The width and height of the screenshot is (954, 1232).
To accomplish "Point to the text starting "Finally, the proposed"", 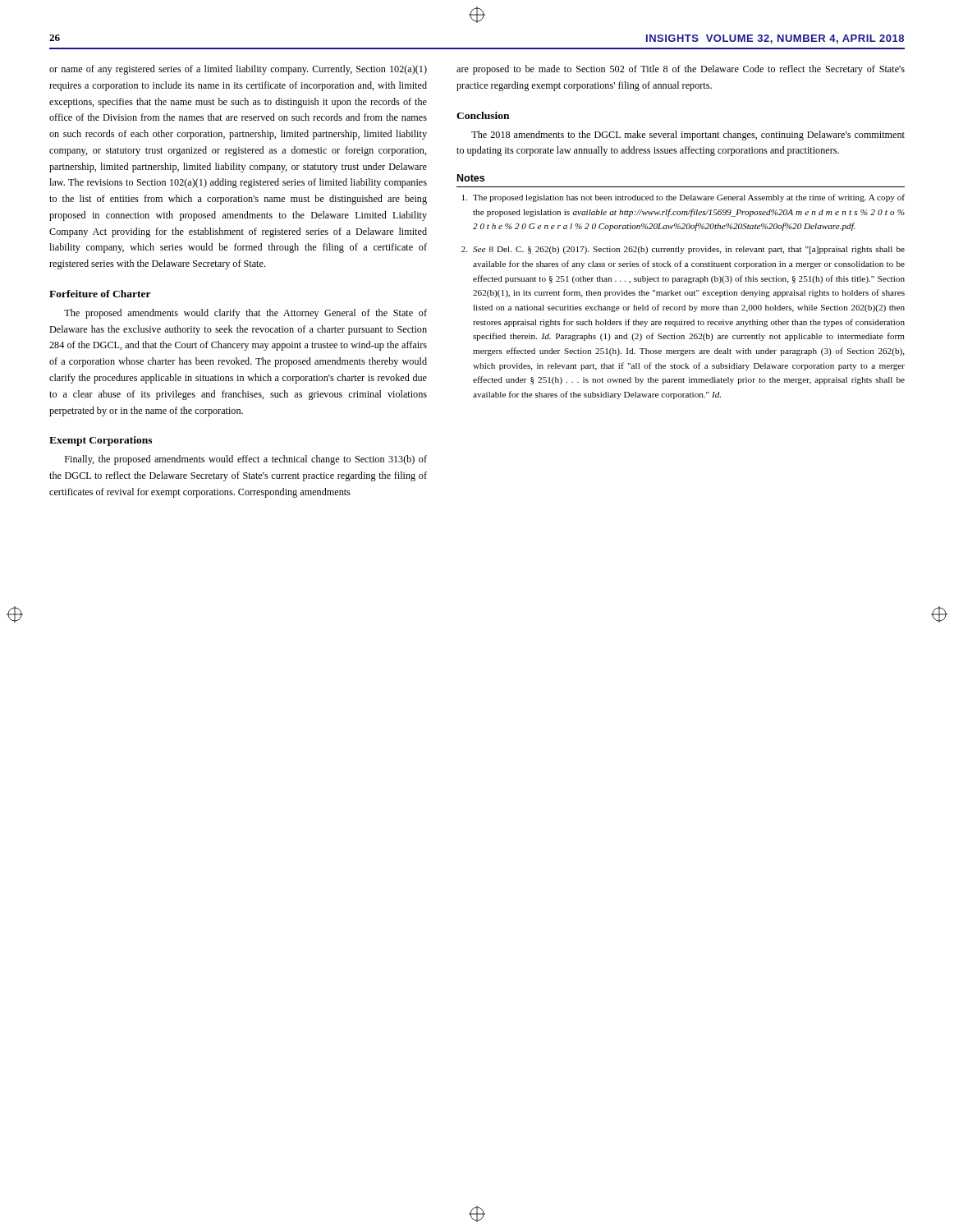I will point(238,476).
